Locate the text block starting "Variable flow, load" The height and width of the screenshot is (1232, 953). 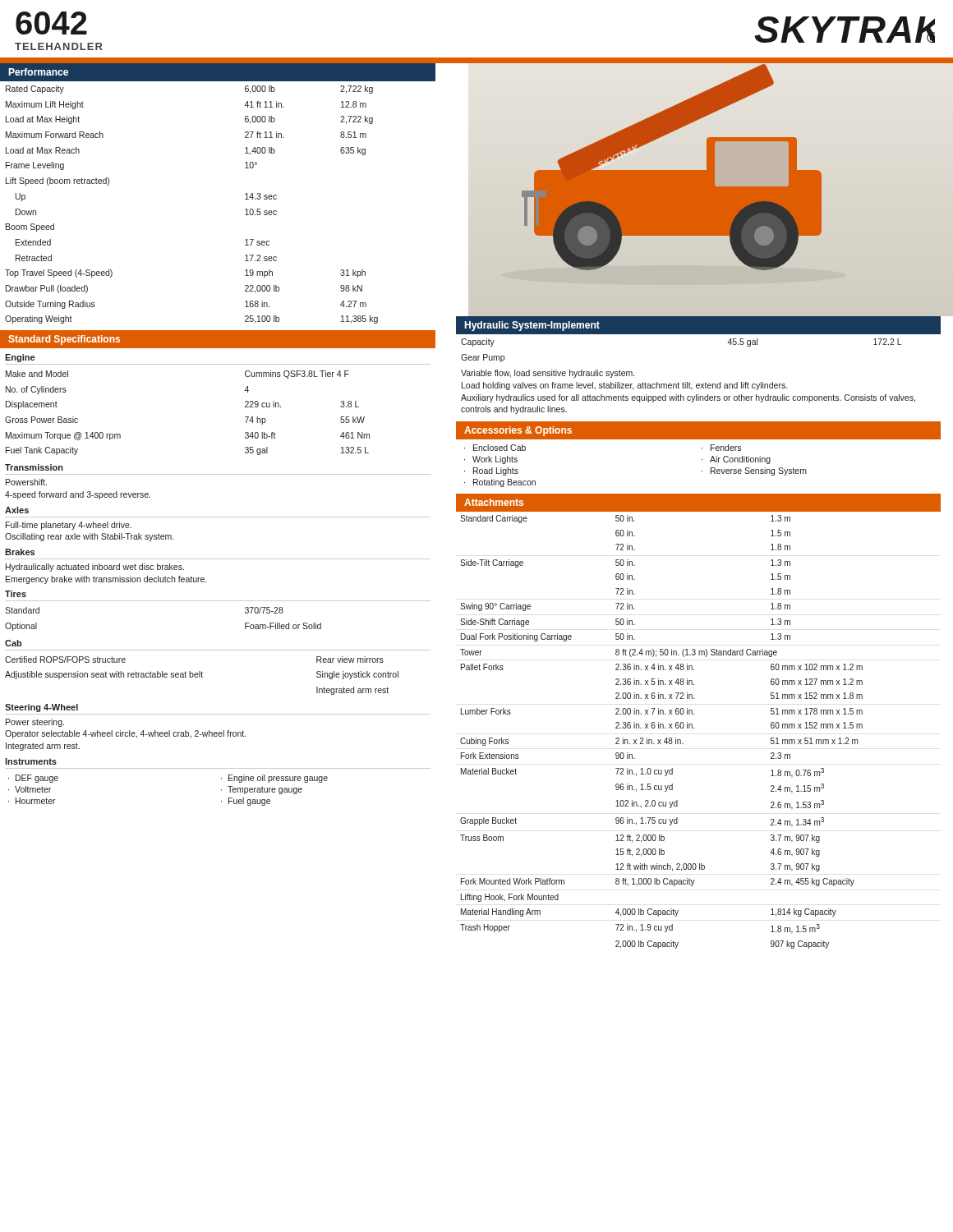[688, 391]
